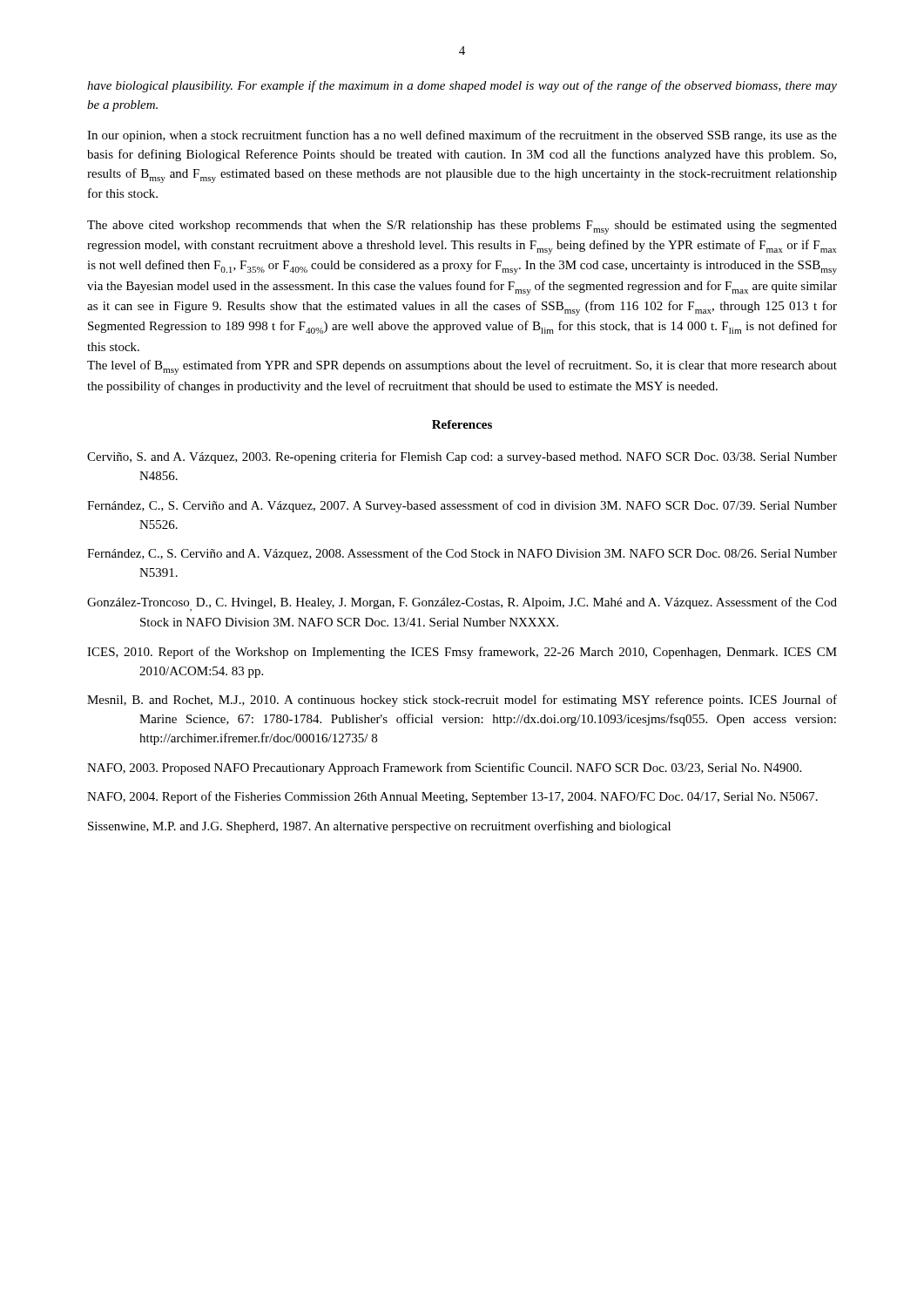Click the passage that begins "Cerviño, S. and A. Vázquez, 2003. Re-opening"

coord(462,466)
